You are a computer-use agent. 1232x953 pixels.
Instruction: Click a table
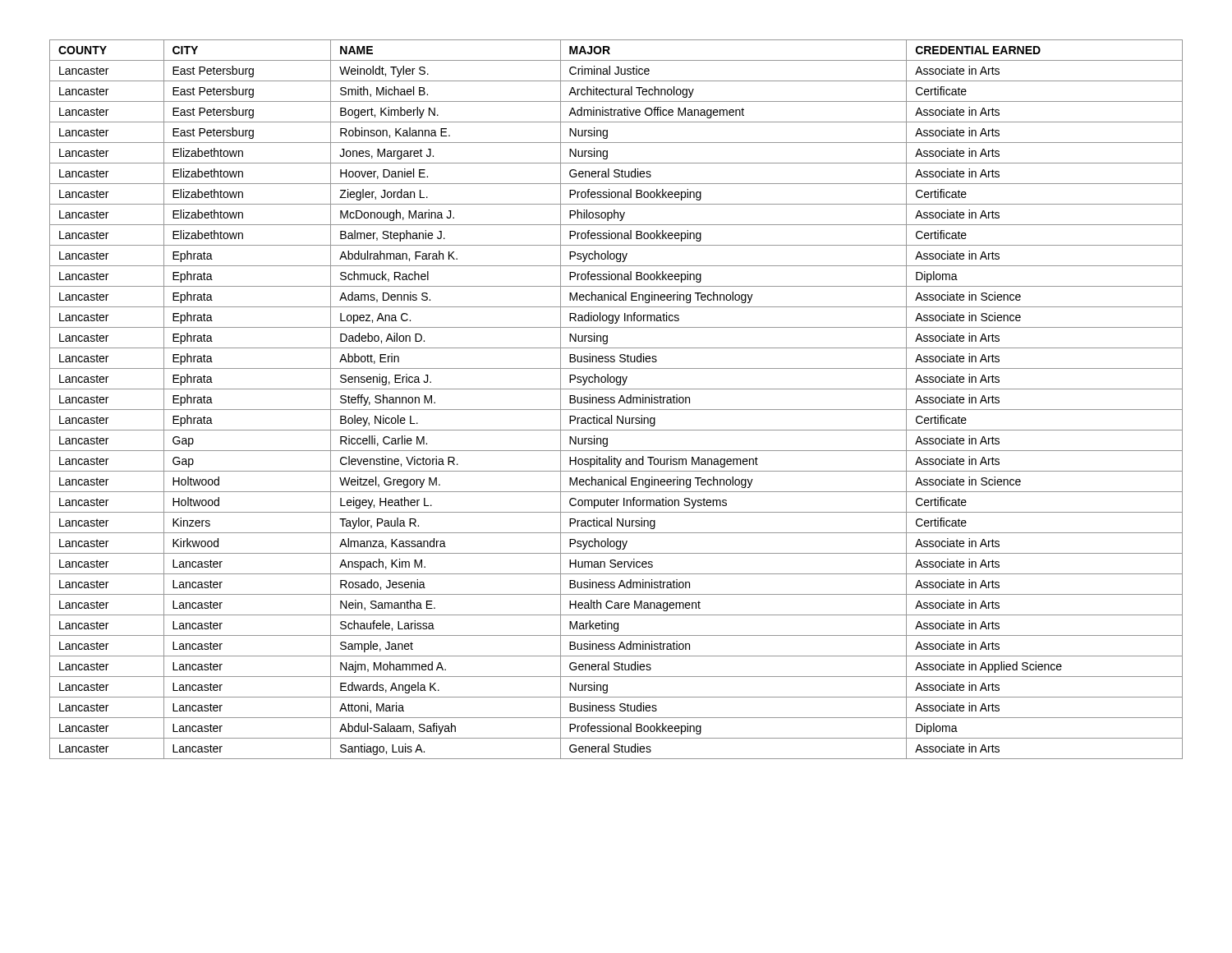coord(616,399)
